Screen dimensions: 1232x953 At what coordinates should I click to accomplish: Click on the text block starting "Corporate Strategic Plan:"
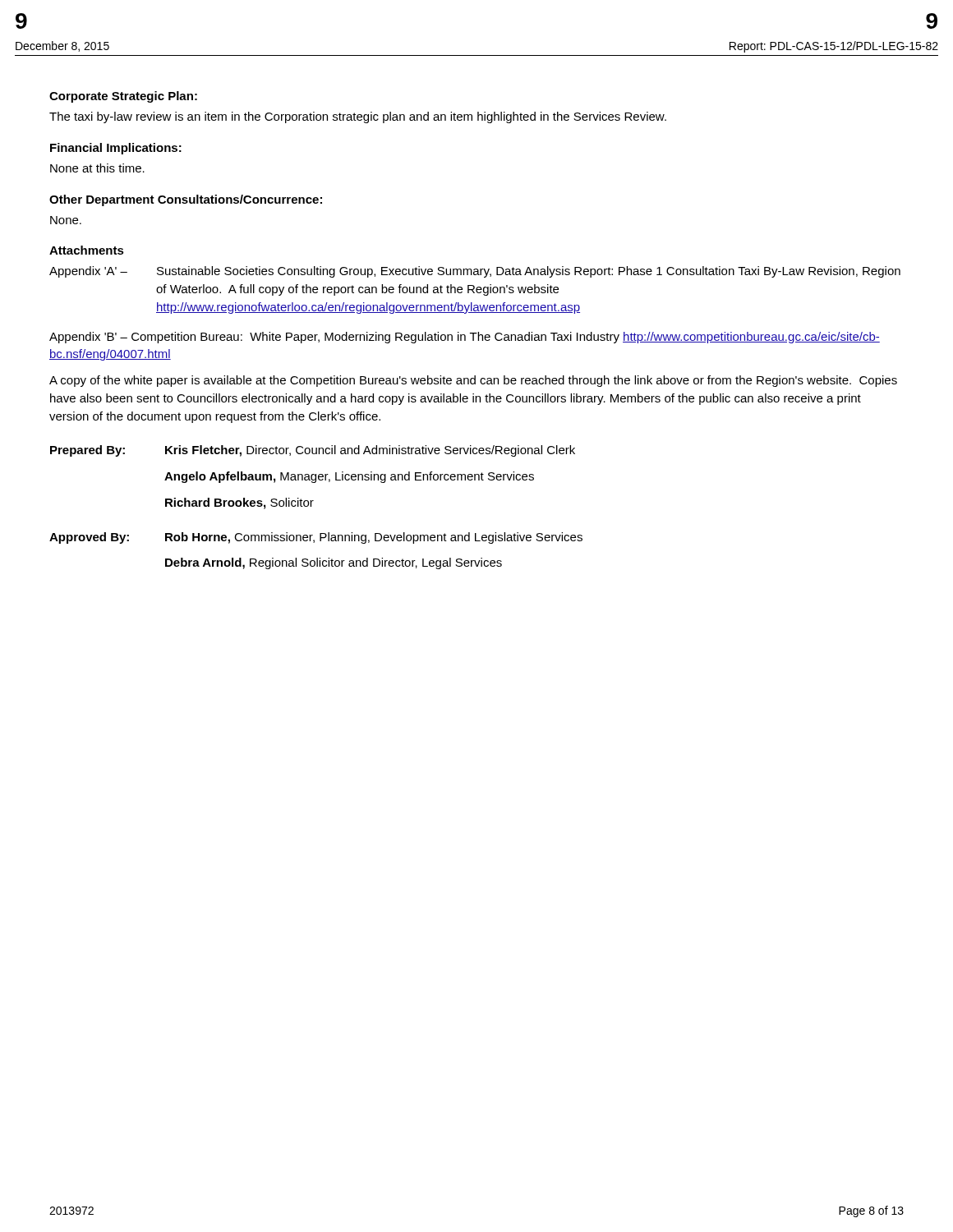124,96
